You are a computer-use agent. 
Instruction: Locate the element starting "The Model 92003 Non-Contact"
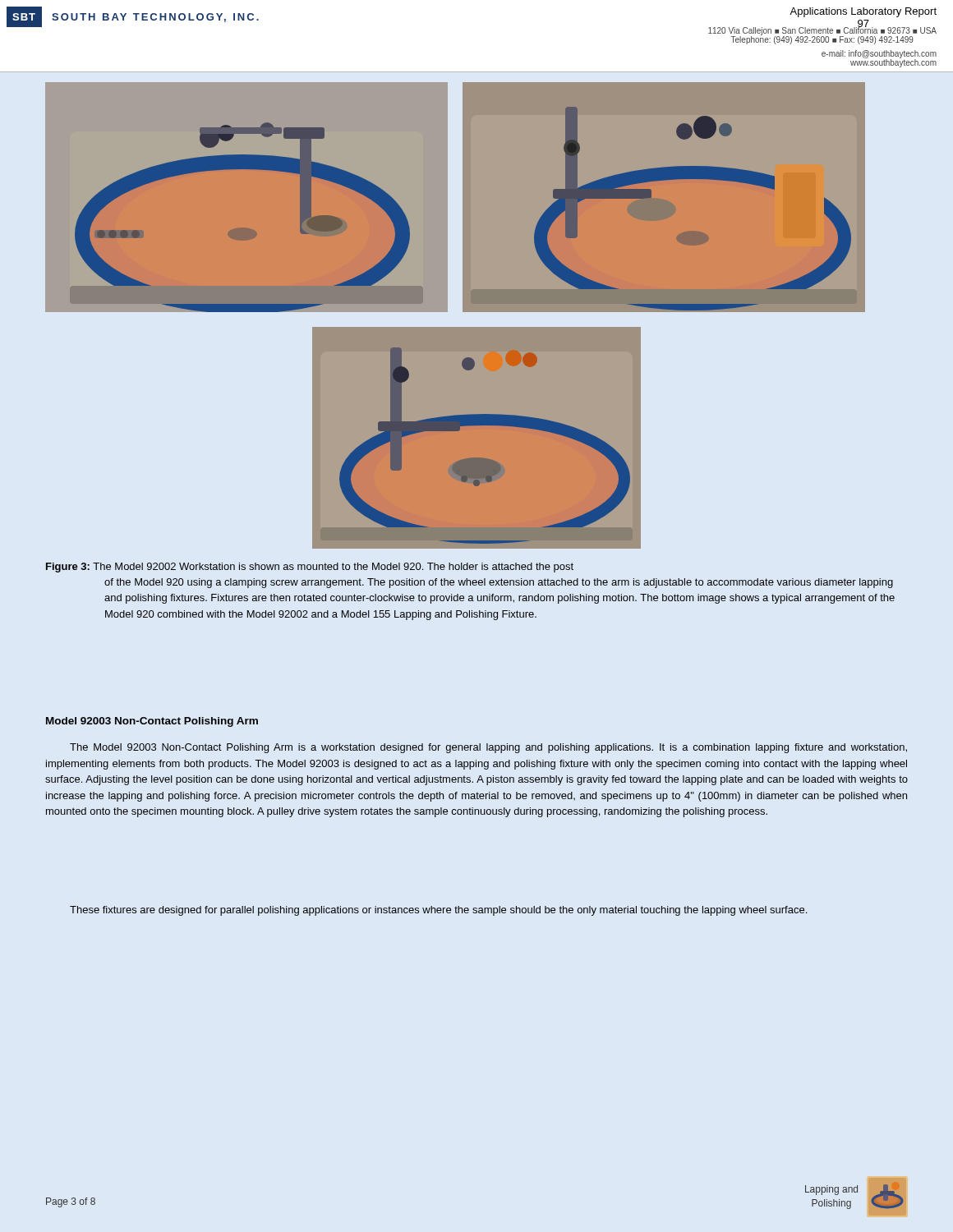click(476, 779)
